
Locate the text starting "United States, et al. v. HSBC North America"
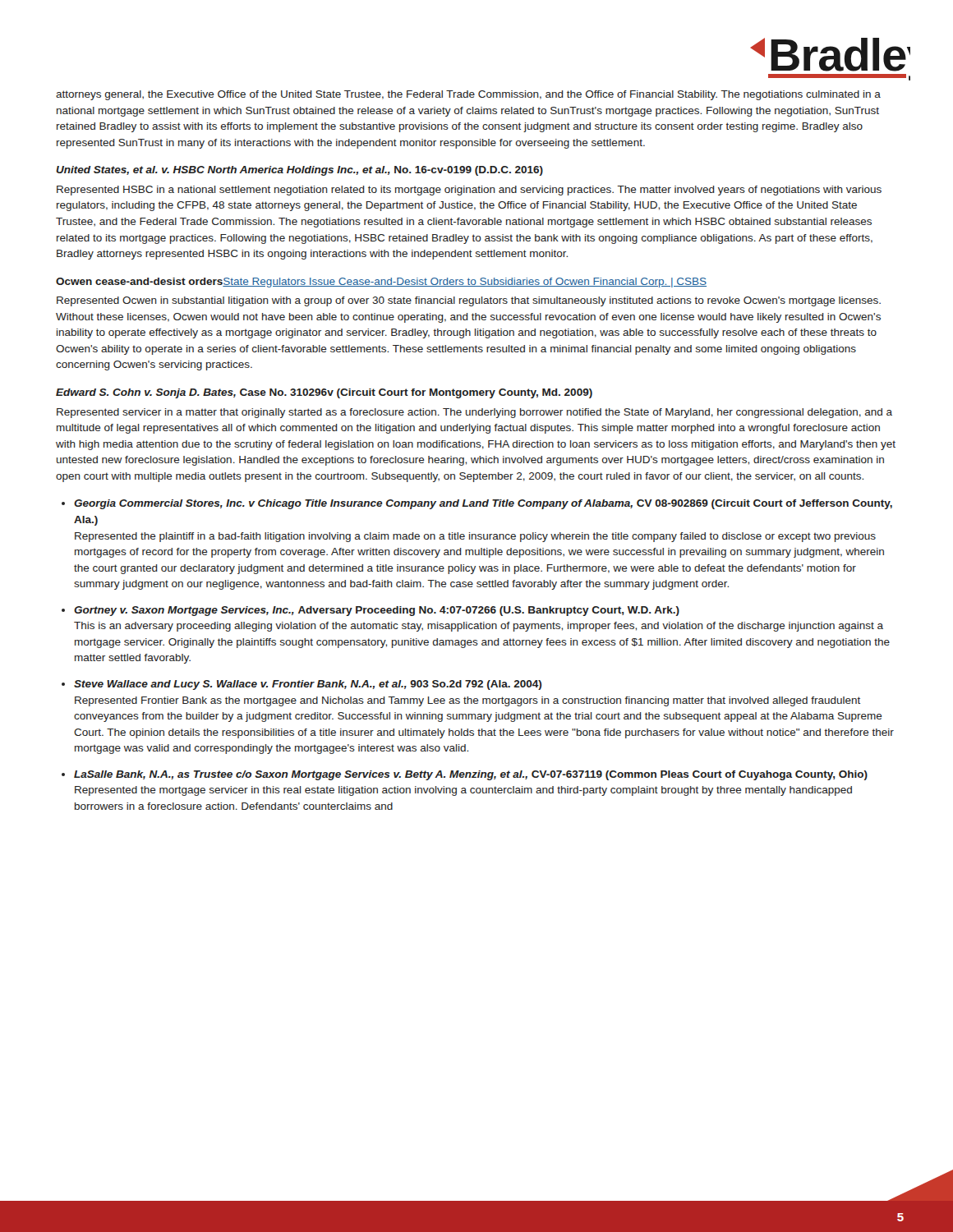476,170
